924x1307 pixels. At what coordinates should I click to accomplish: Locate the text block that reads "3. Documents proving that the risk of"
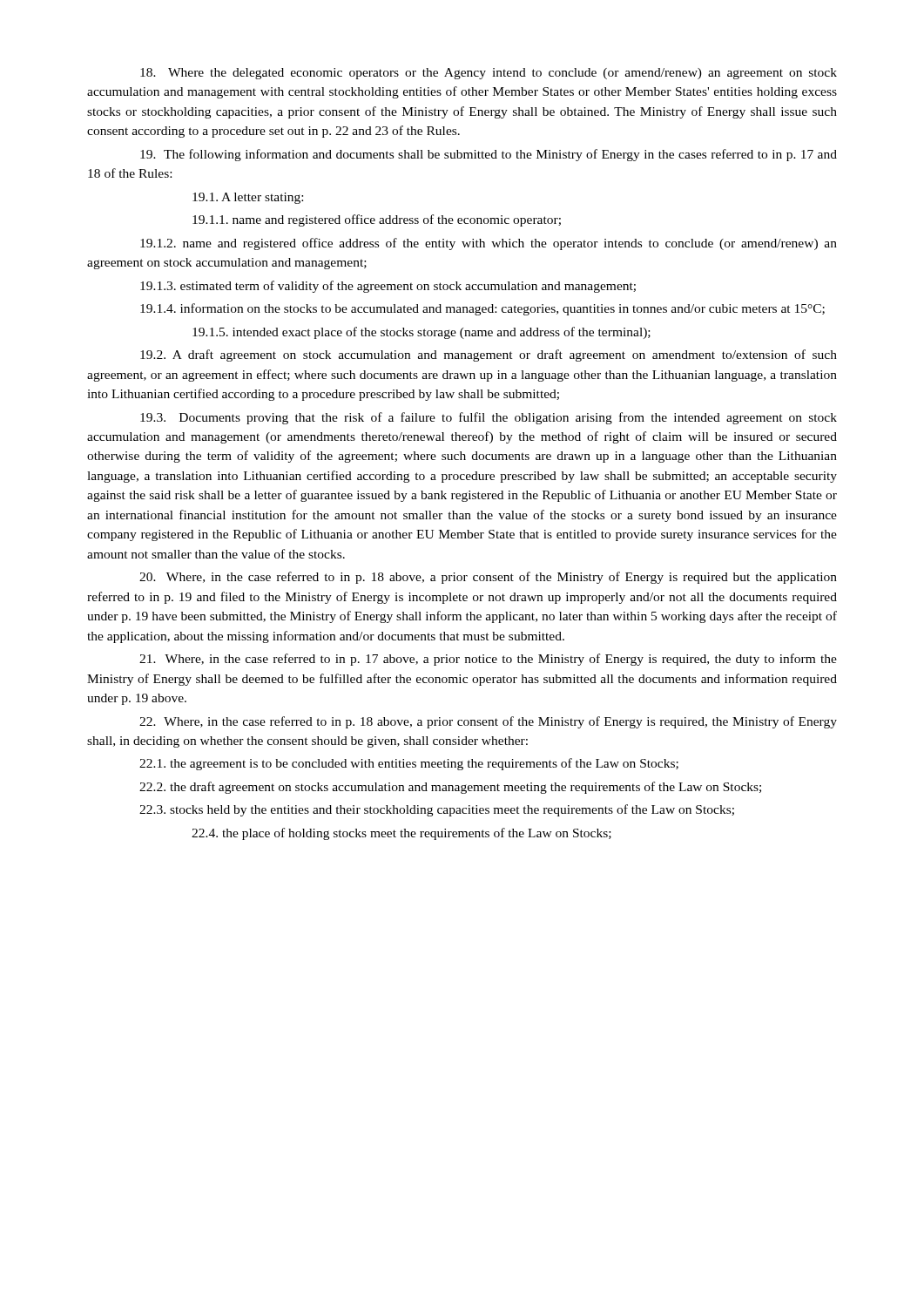point(462,485)
